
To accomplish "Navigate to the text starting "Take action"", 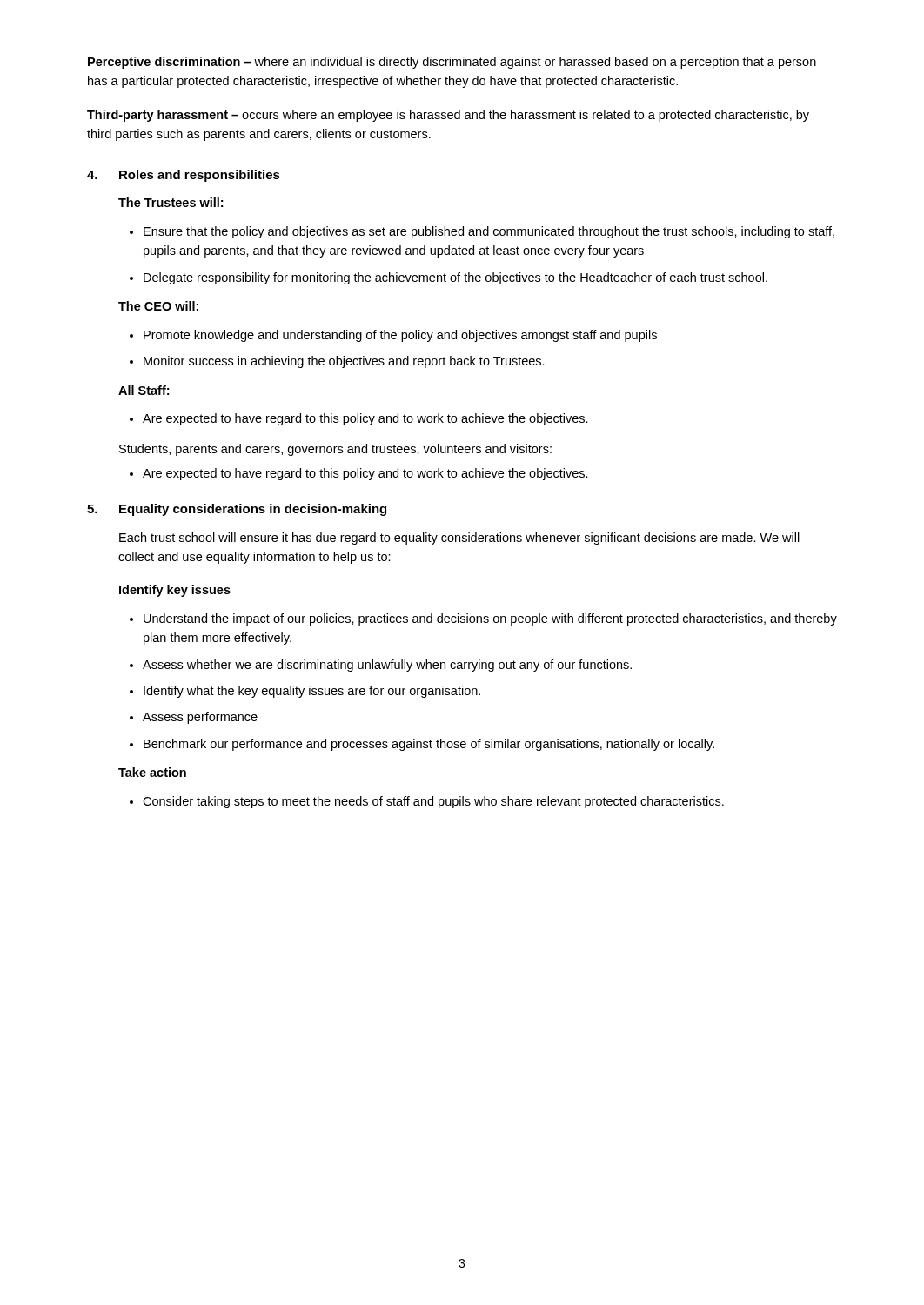I will tap(153, 773).
